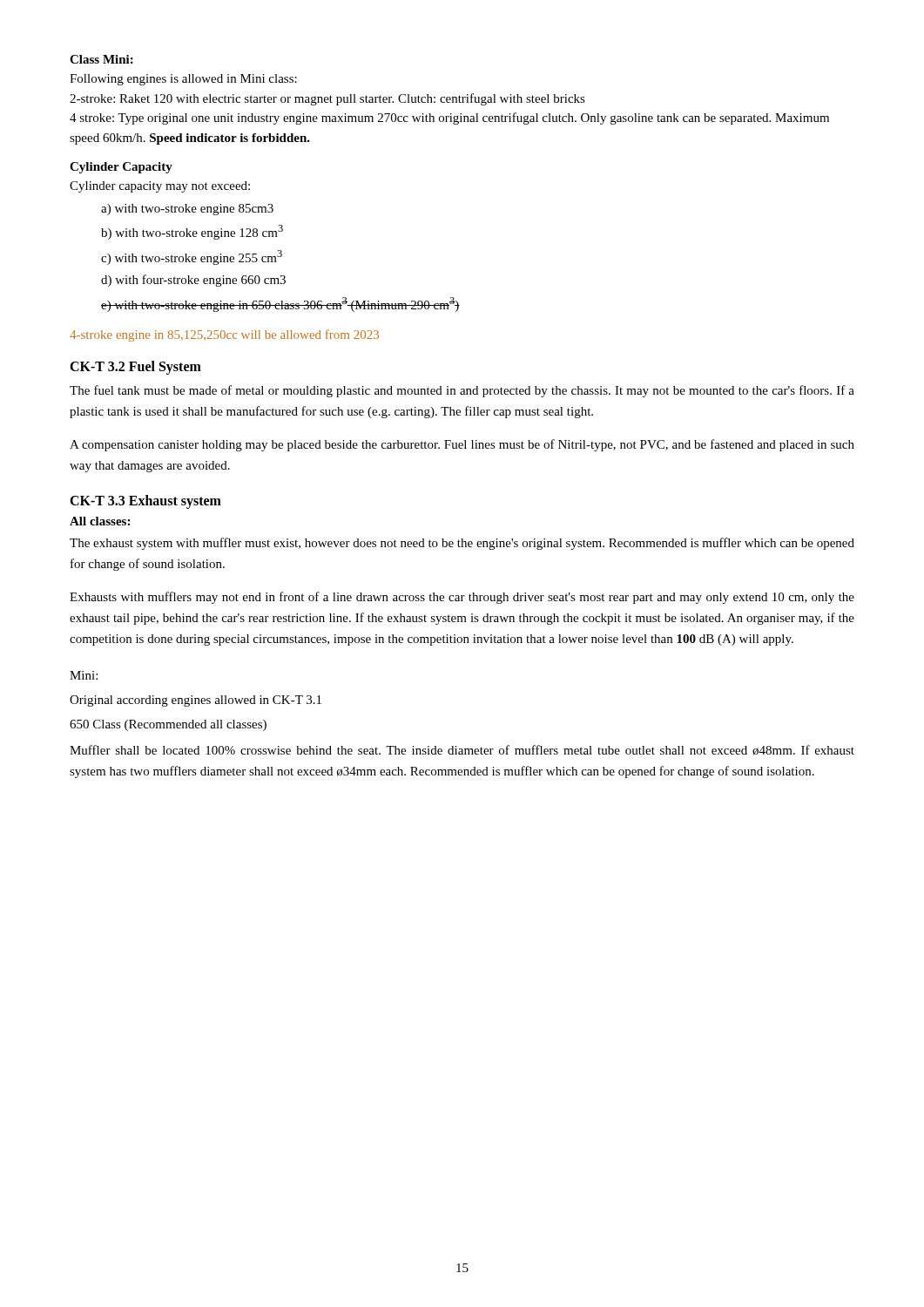Find the region starting "a) with two-stroke"
The height and width of the screenshot is (1307, 924).
[187, 208]
